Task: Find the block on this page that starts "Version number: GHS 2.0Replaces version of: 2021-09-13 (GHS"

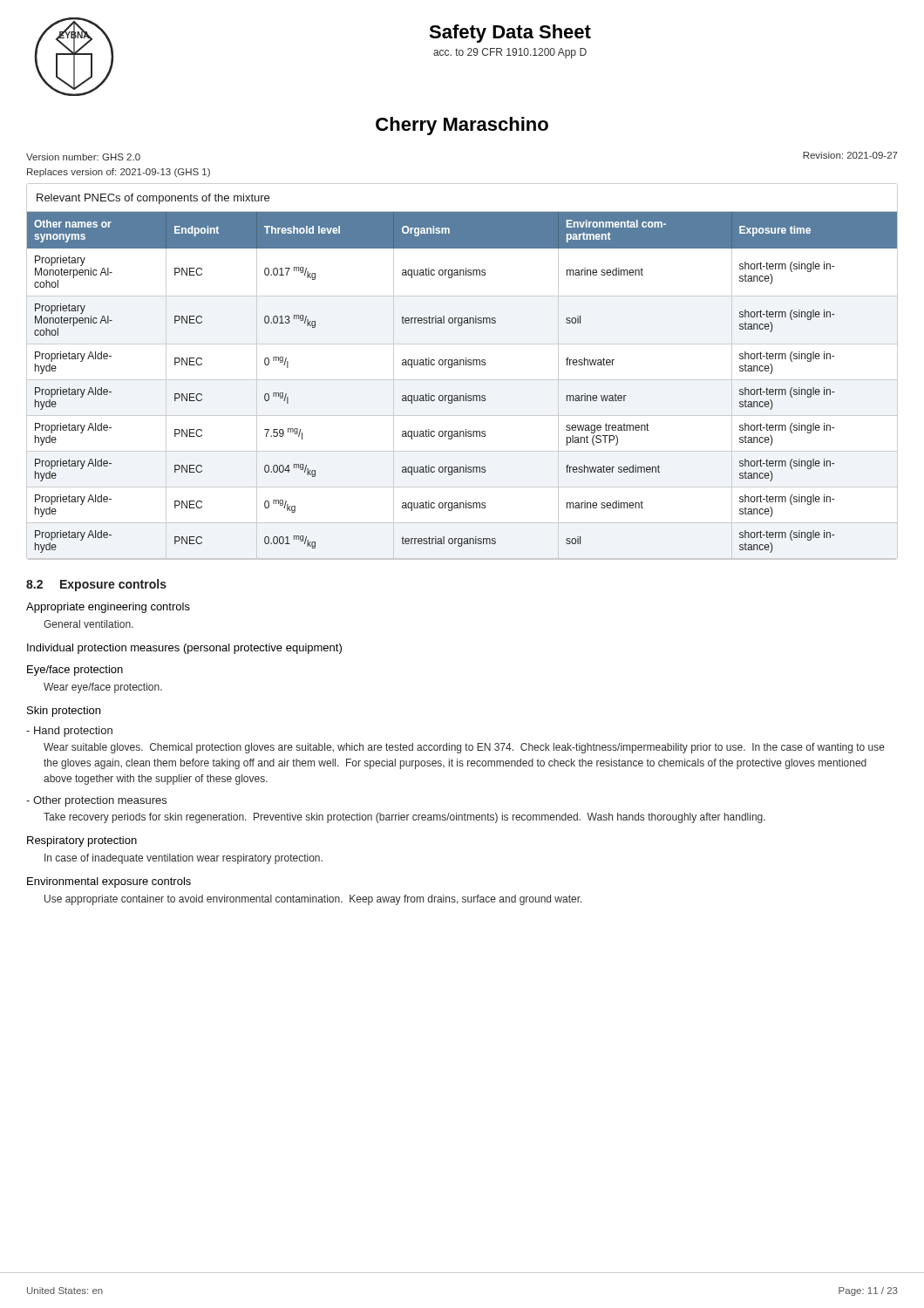Action: [x=118, y=164]
